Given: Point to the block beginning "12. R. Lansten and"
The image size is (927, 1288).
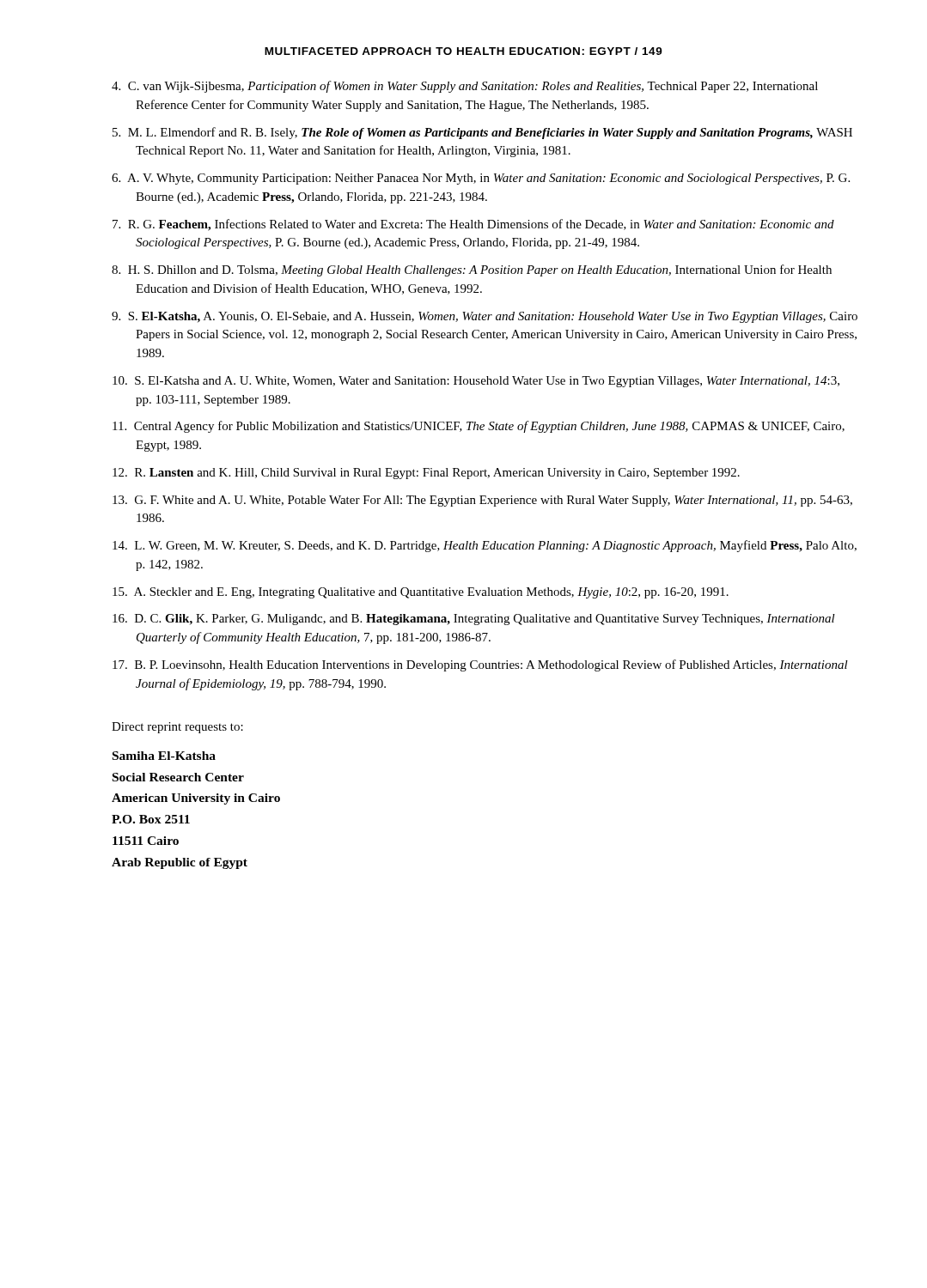Looking at the screenshot, I should [x=426, y=472].
